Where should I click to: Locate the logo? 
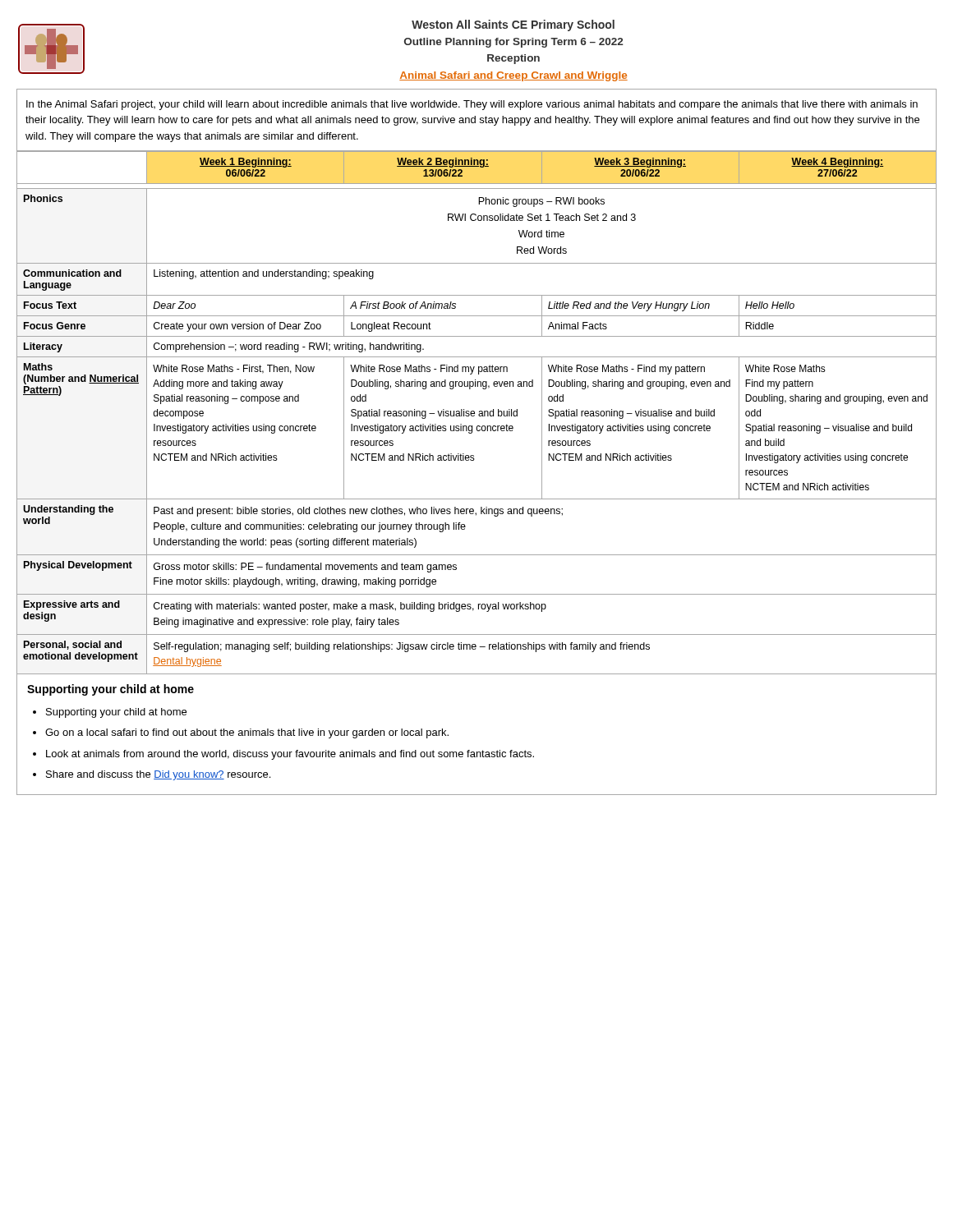click(x=53, y=50)
